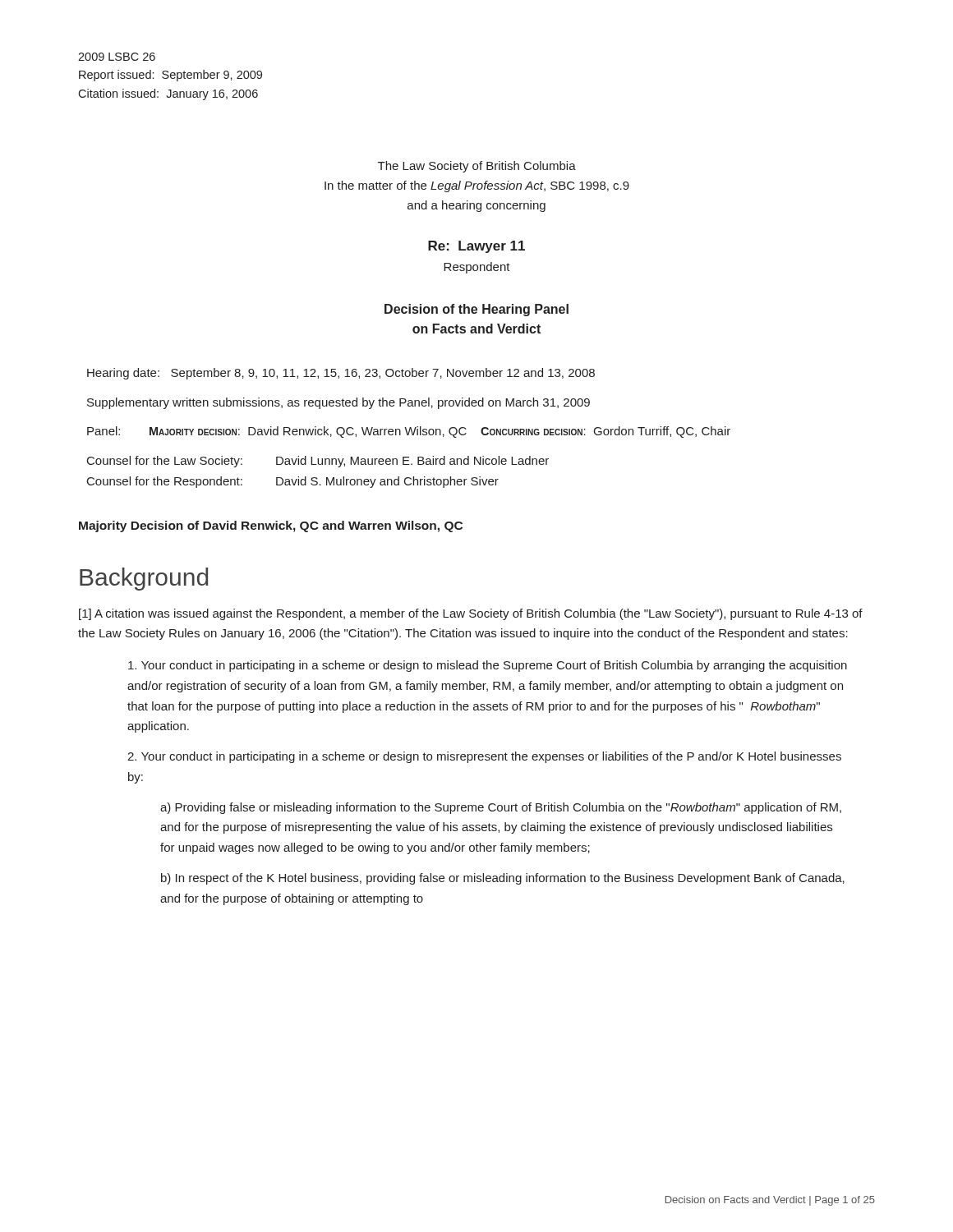The width and height of the screenshot is (953, 1232).
Task: Select the text block that says "Hearing date: September 8,"
Action: [x=481, y=373]
